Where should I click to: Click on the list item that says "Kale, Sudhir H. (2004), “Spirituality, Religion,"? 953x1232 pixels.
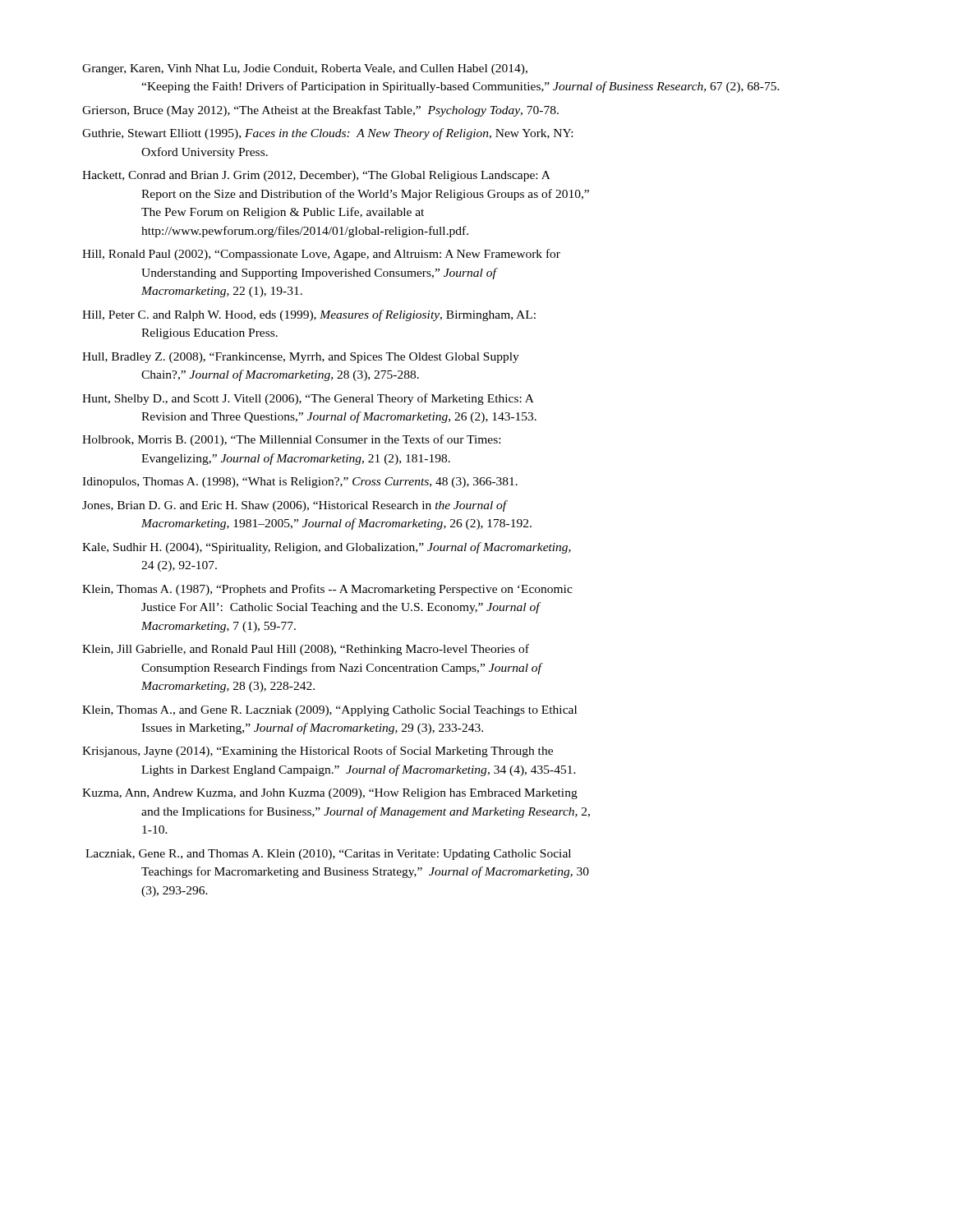point(327,556)
